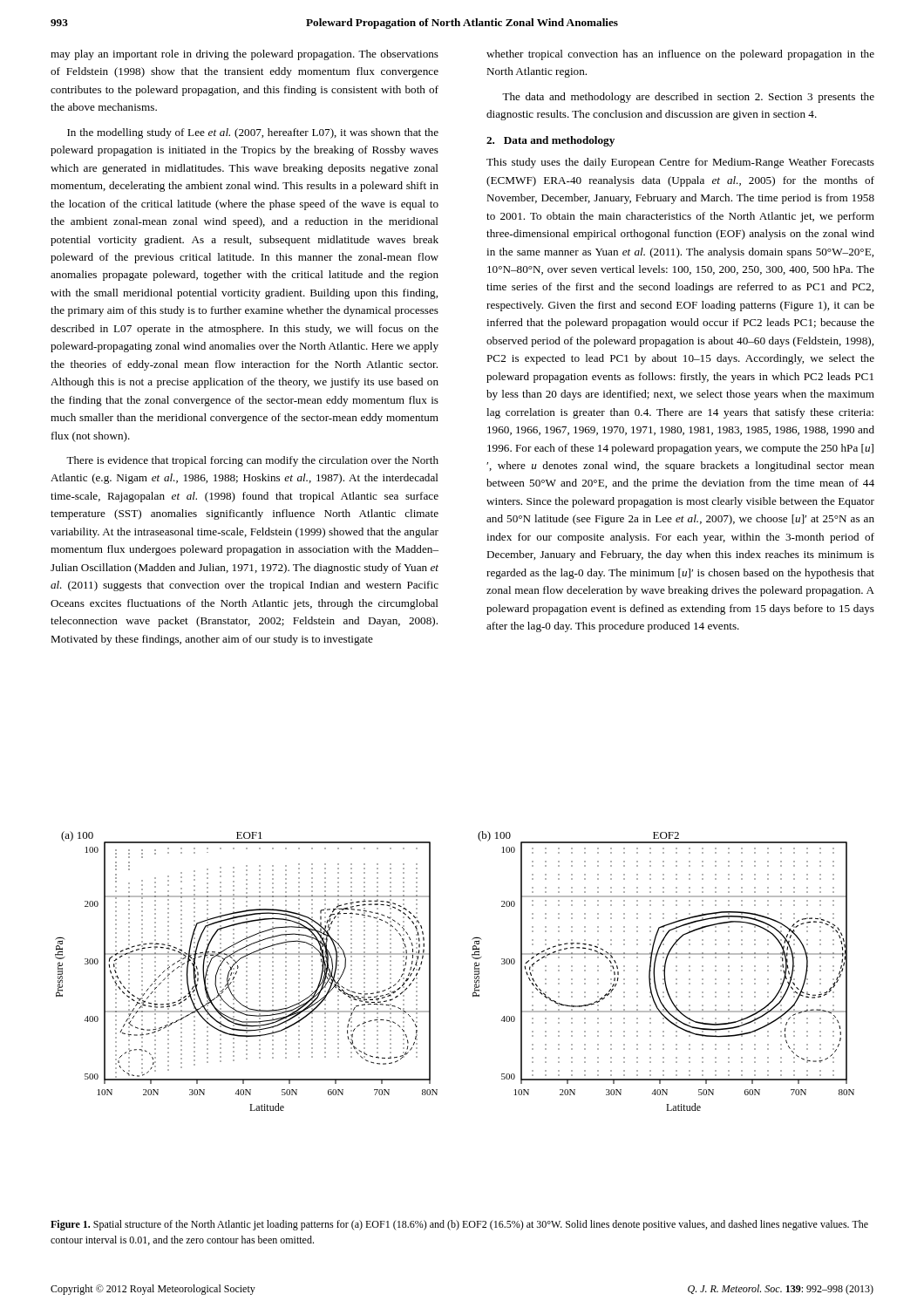924x1308 pixels.
Task: Click on the block starting "Figure 1. Spatial"
Action: pos(459,1232)
